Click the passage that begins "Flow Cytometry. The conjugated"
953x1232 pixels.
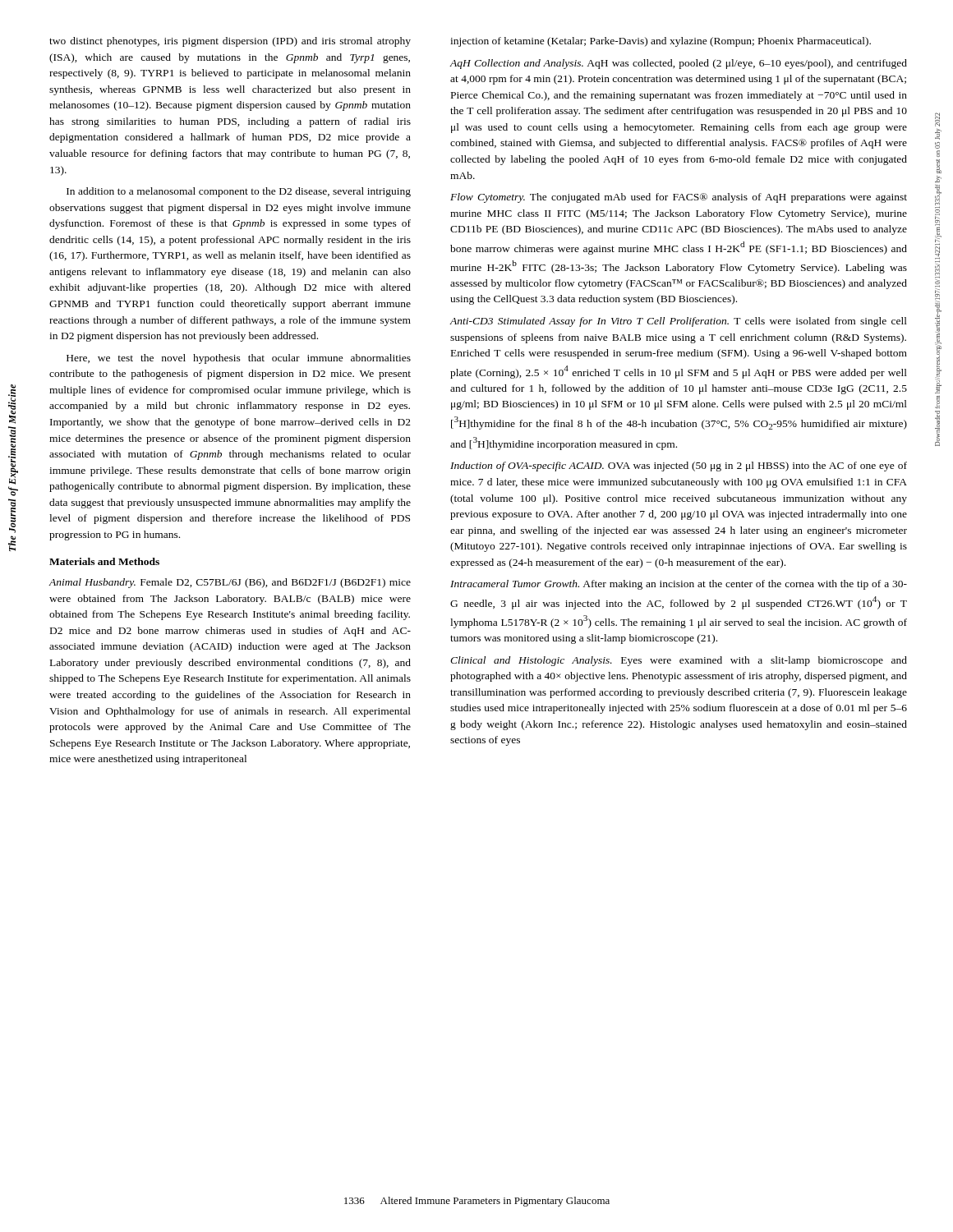coord(679,248)
